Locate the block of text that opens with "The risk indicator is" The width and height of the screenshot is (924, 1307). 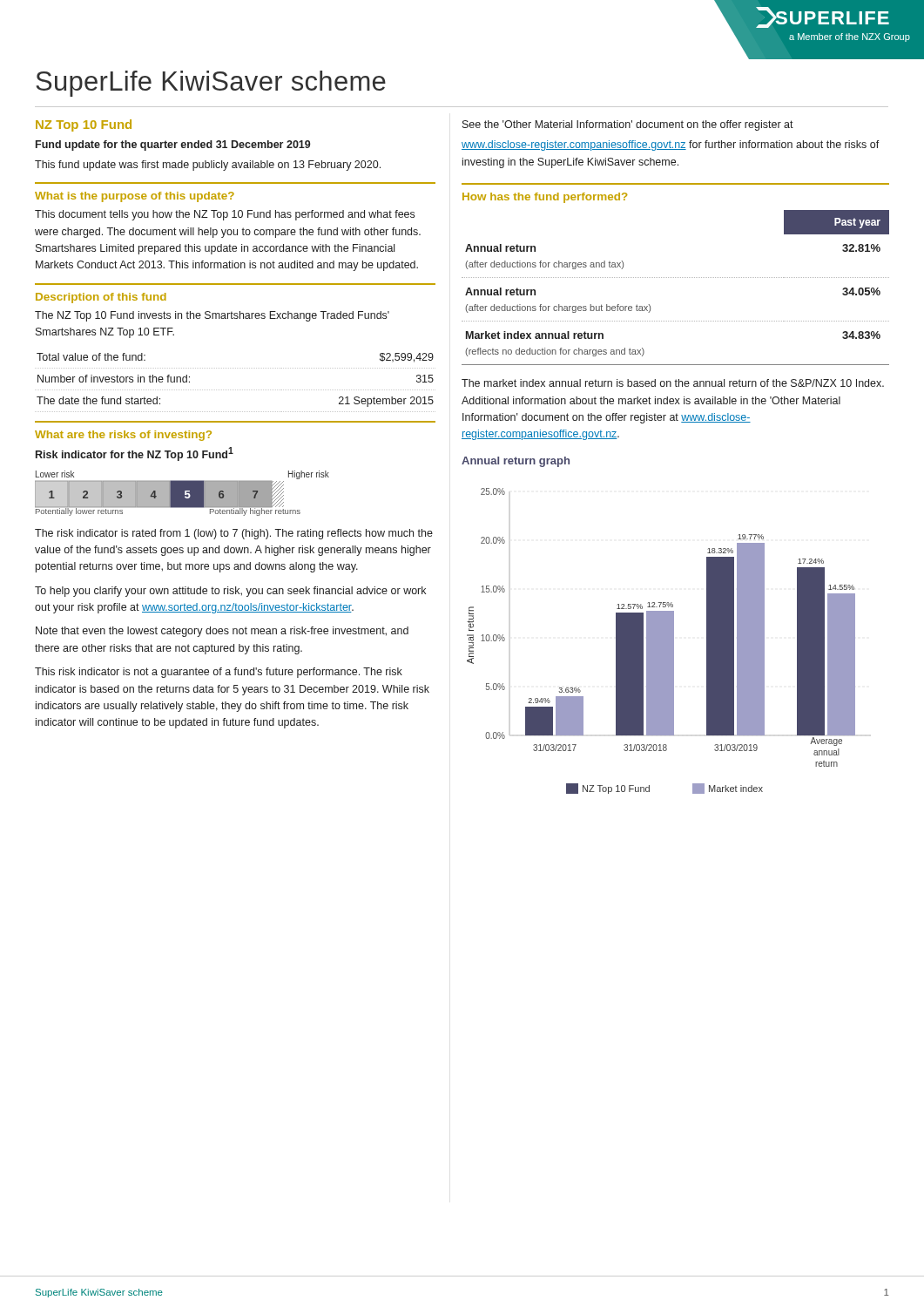234,550
